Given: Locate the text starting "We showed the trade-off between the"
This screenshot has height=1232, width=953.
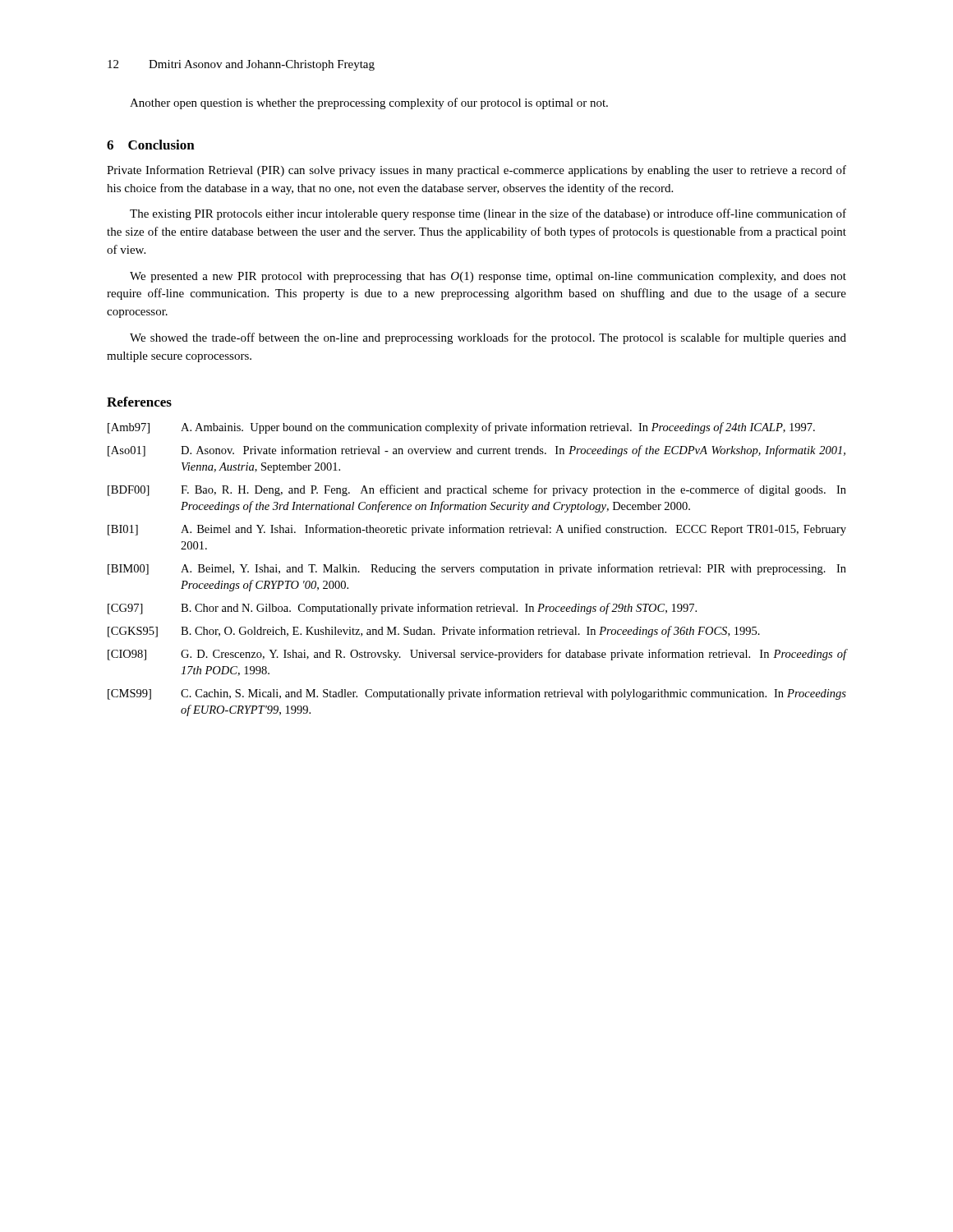Looking at the screenshot, I should click(476, 346).
